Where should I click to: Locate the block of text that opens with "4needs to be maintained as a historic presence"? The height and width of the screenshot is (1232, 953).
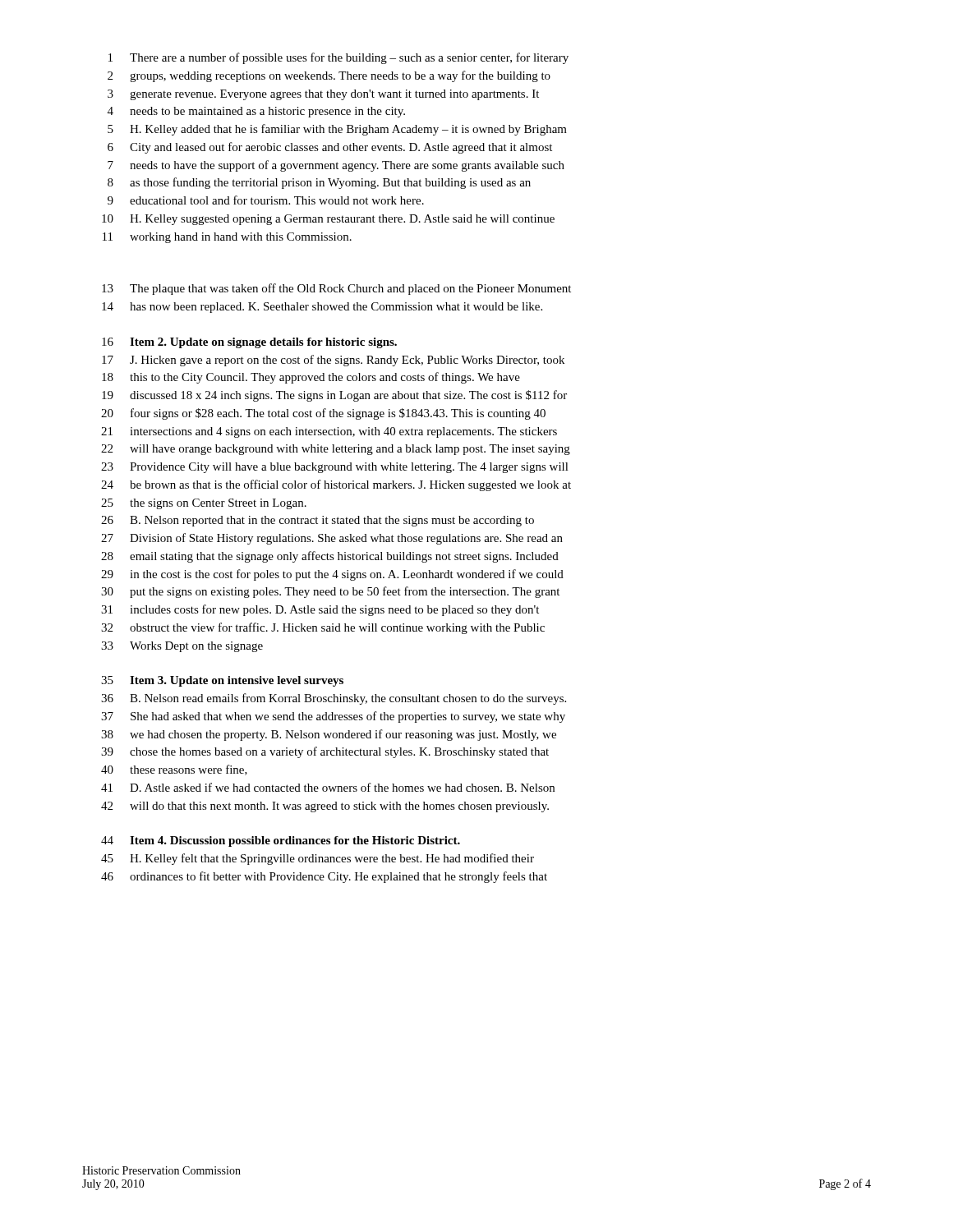pyautogui.click(x=256, y=112)
